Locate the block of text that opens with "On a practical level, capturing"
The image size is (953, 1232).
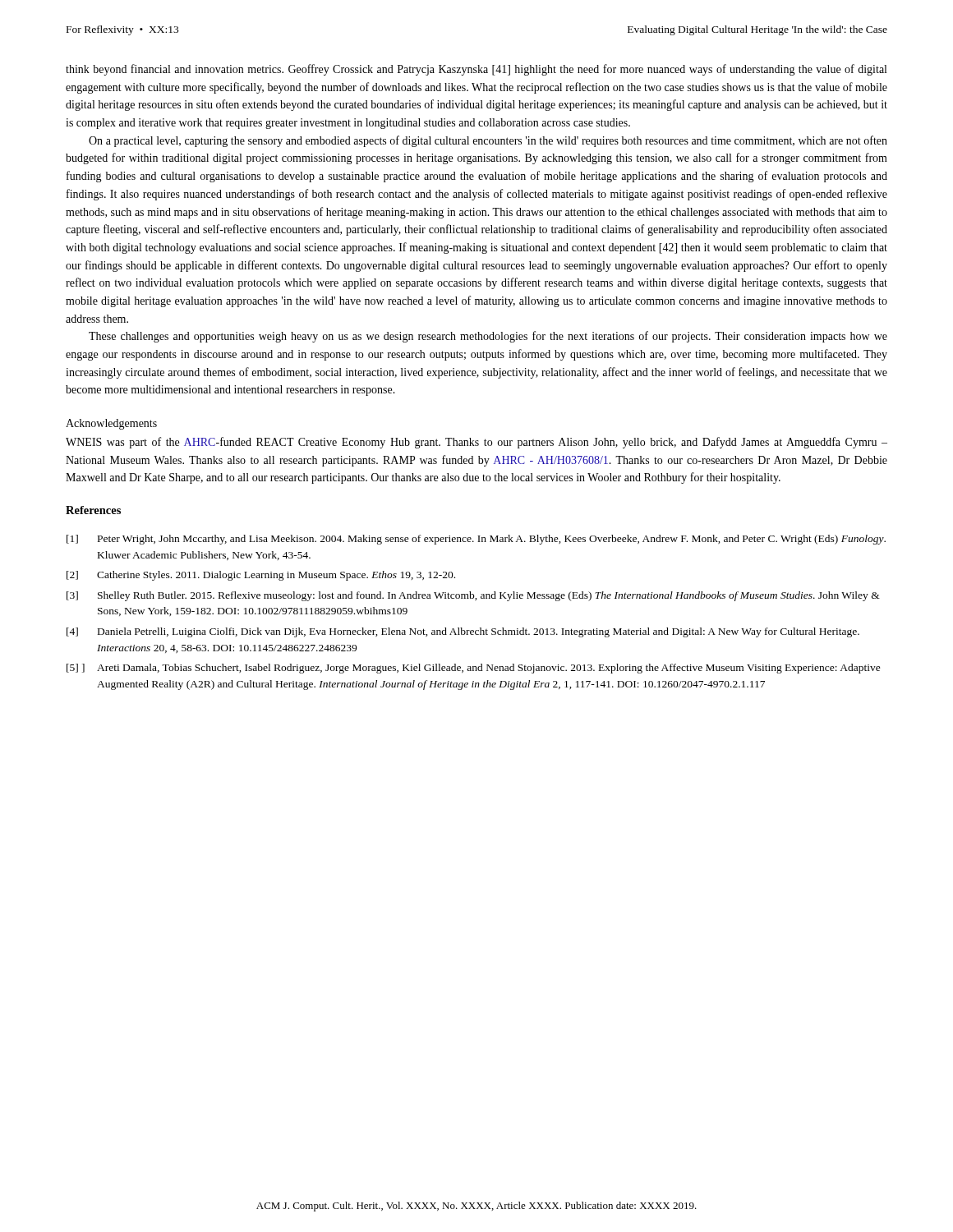[x=476, y=230]
